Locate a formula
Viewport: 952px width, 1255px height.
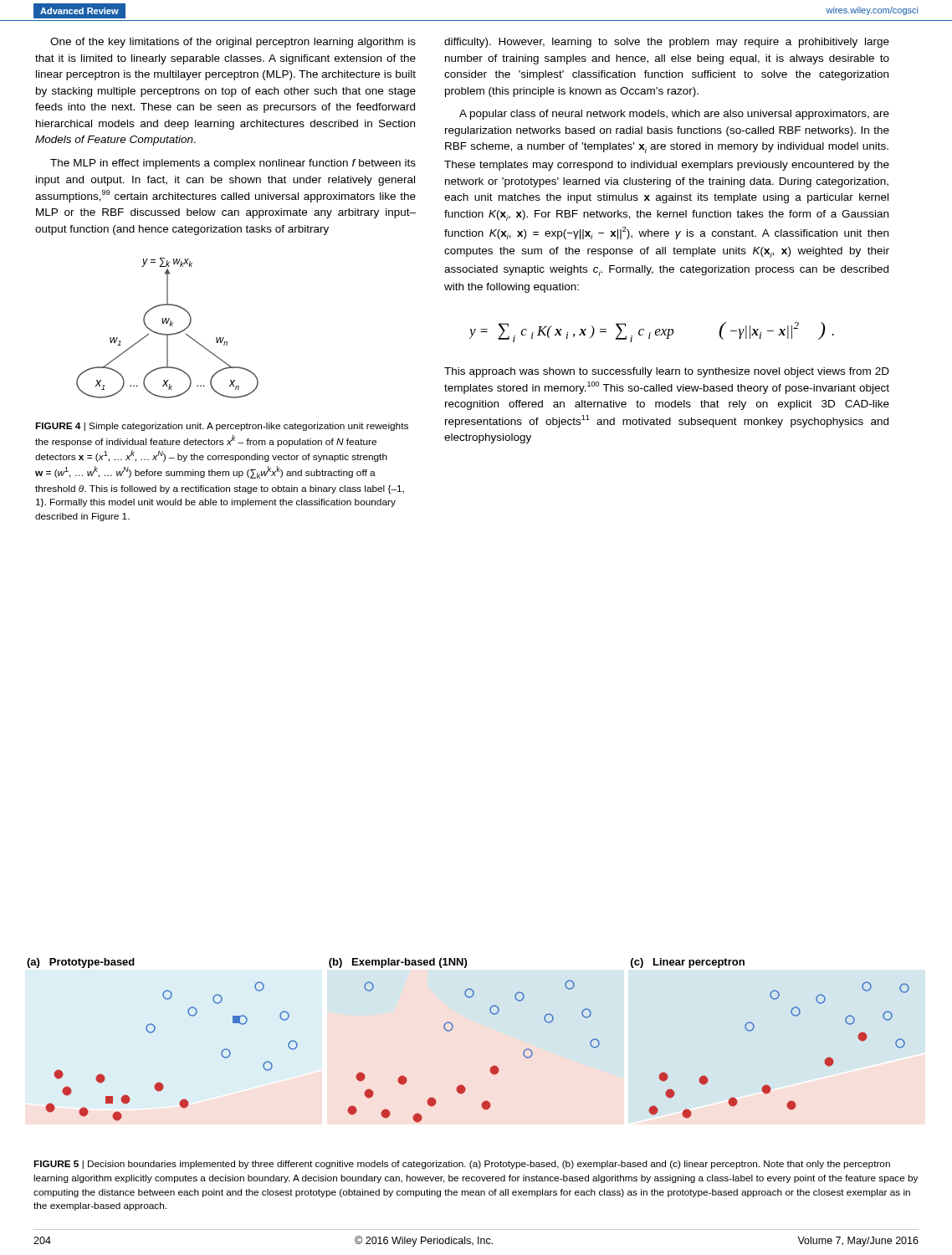pyautogui.click(x=653, y=325)
